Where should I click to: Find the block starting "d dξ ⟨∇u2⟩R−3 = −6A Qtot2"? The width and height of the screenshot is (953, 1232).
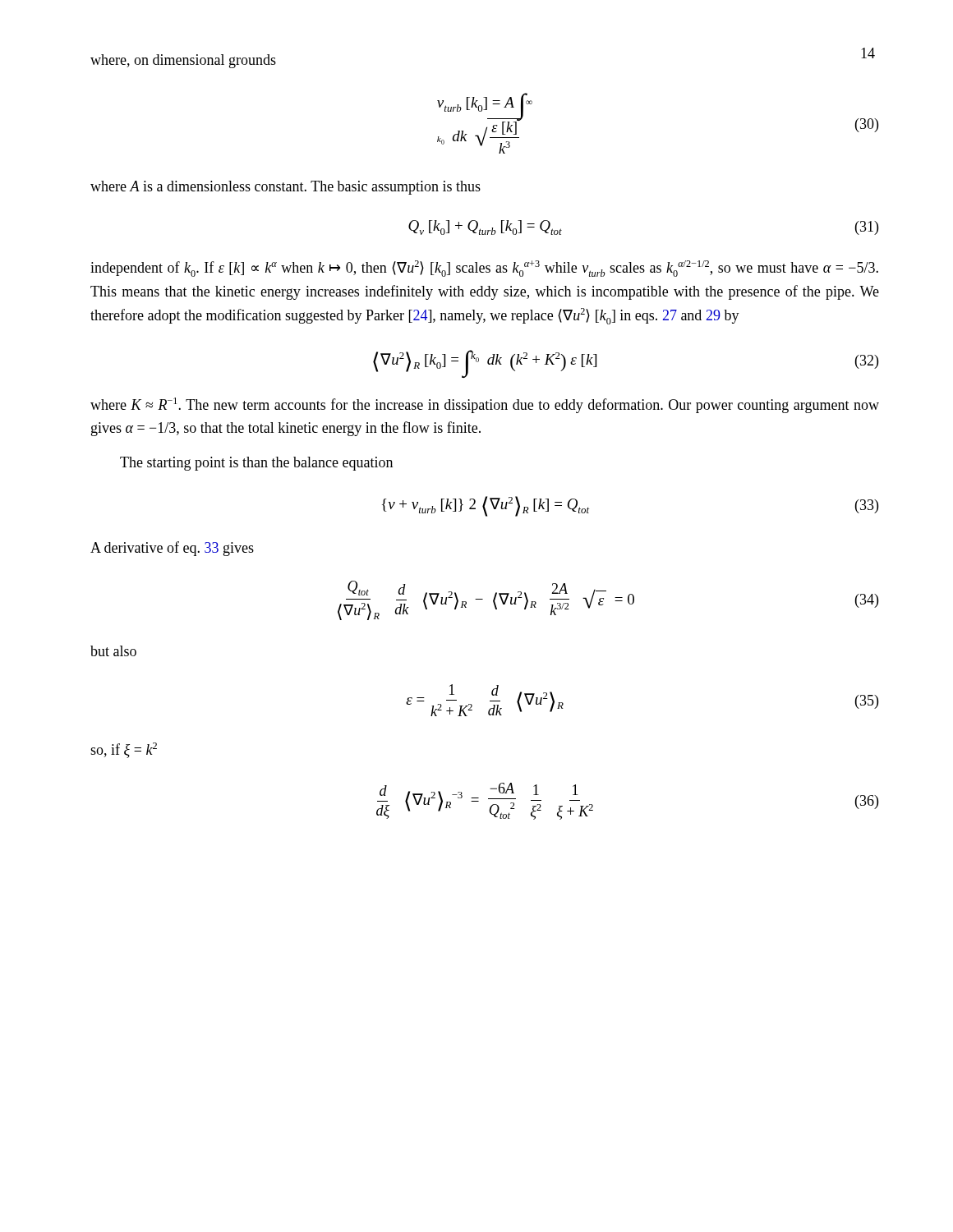coord(485,801)
